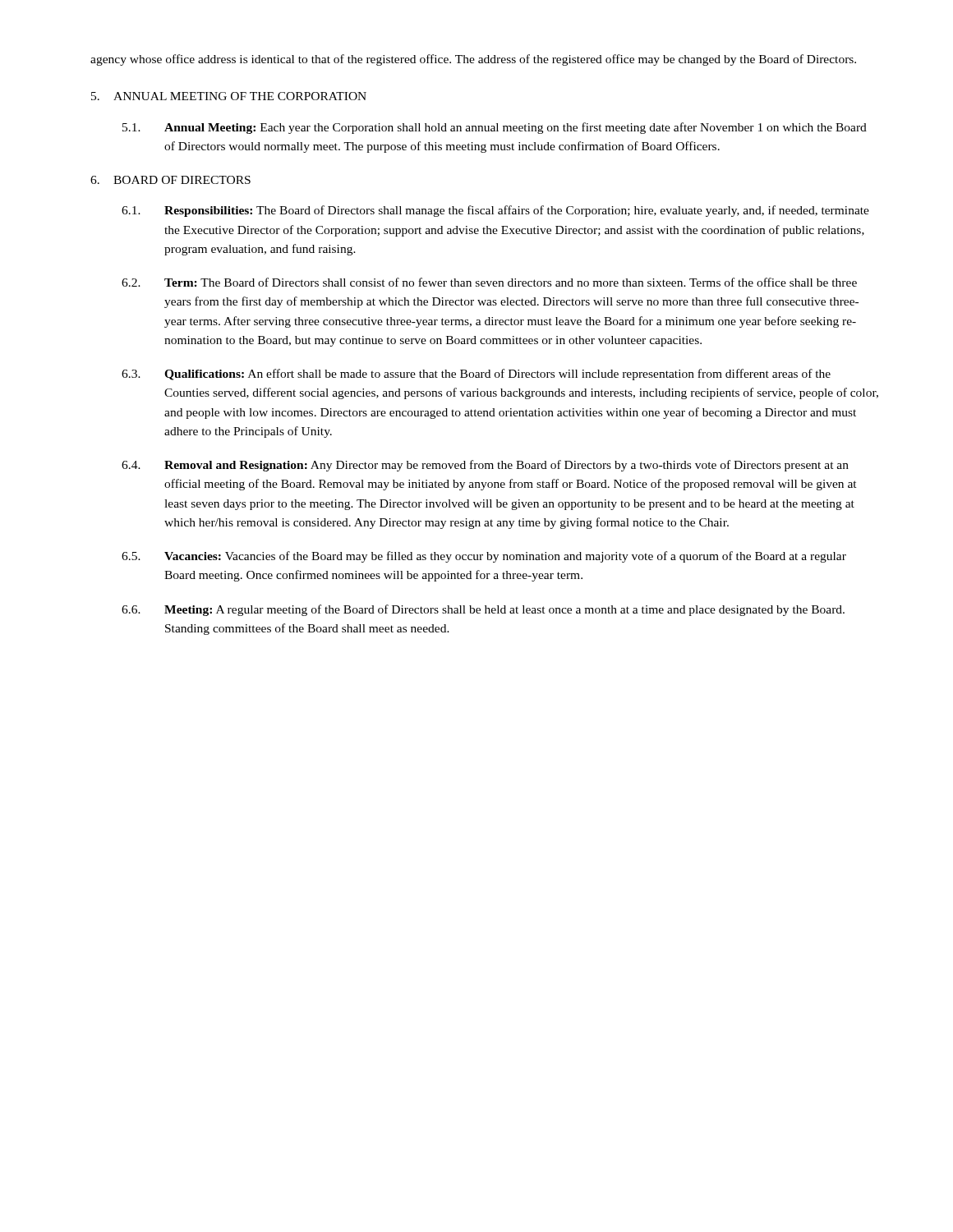Select the text block with the text "agency whose office address is identical to that"
The width and height of the screenshot is (953, 1232).
click(474, 59)
